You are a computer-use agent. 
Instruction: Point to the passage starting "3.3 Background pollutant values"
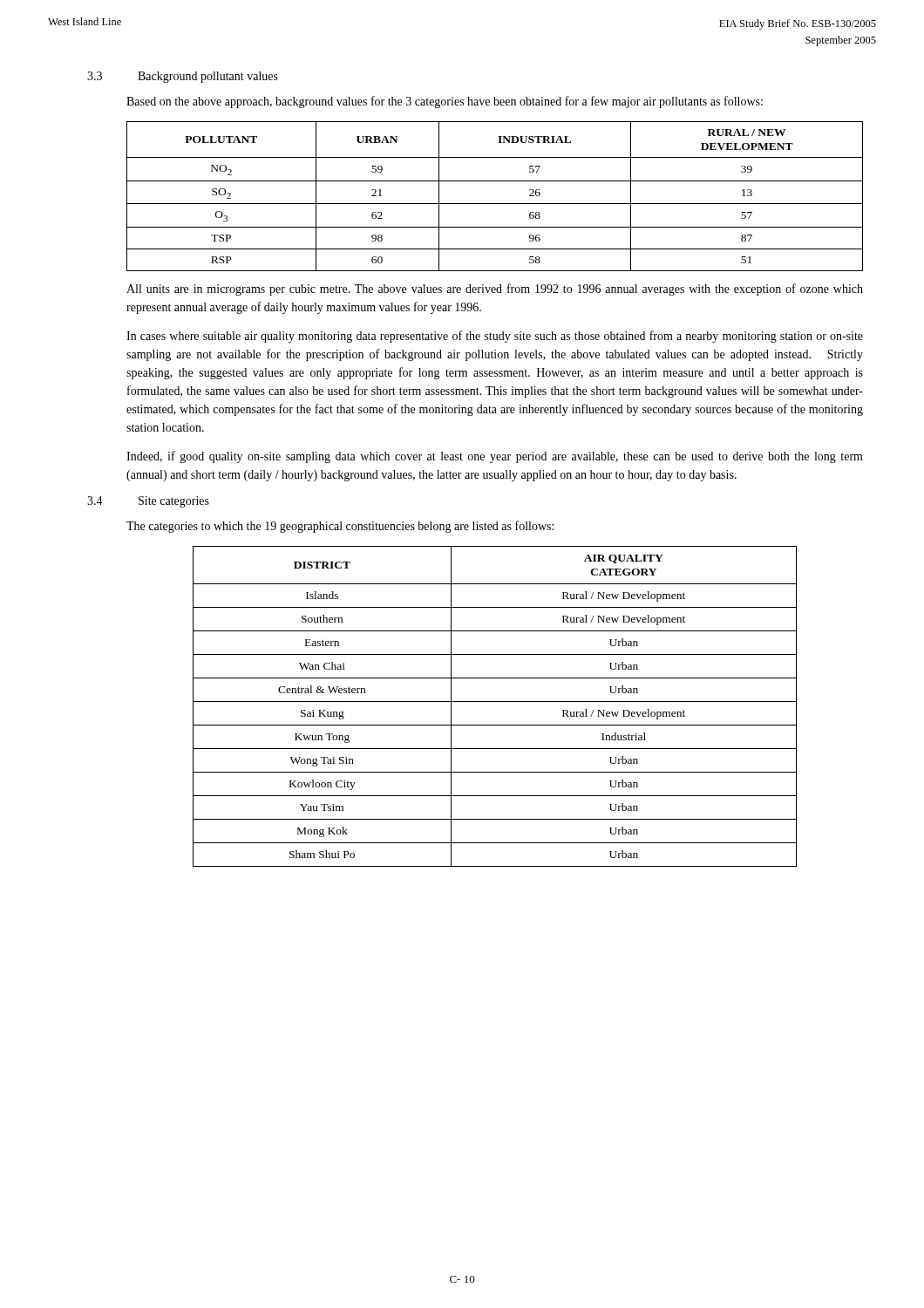pos(183,77)
